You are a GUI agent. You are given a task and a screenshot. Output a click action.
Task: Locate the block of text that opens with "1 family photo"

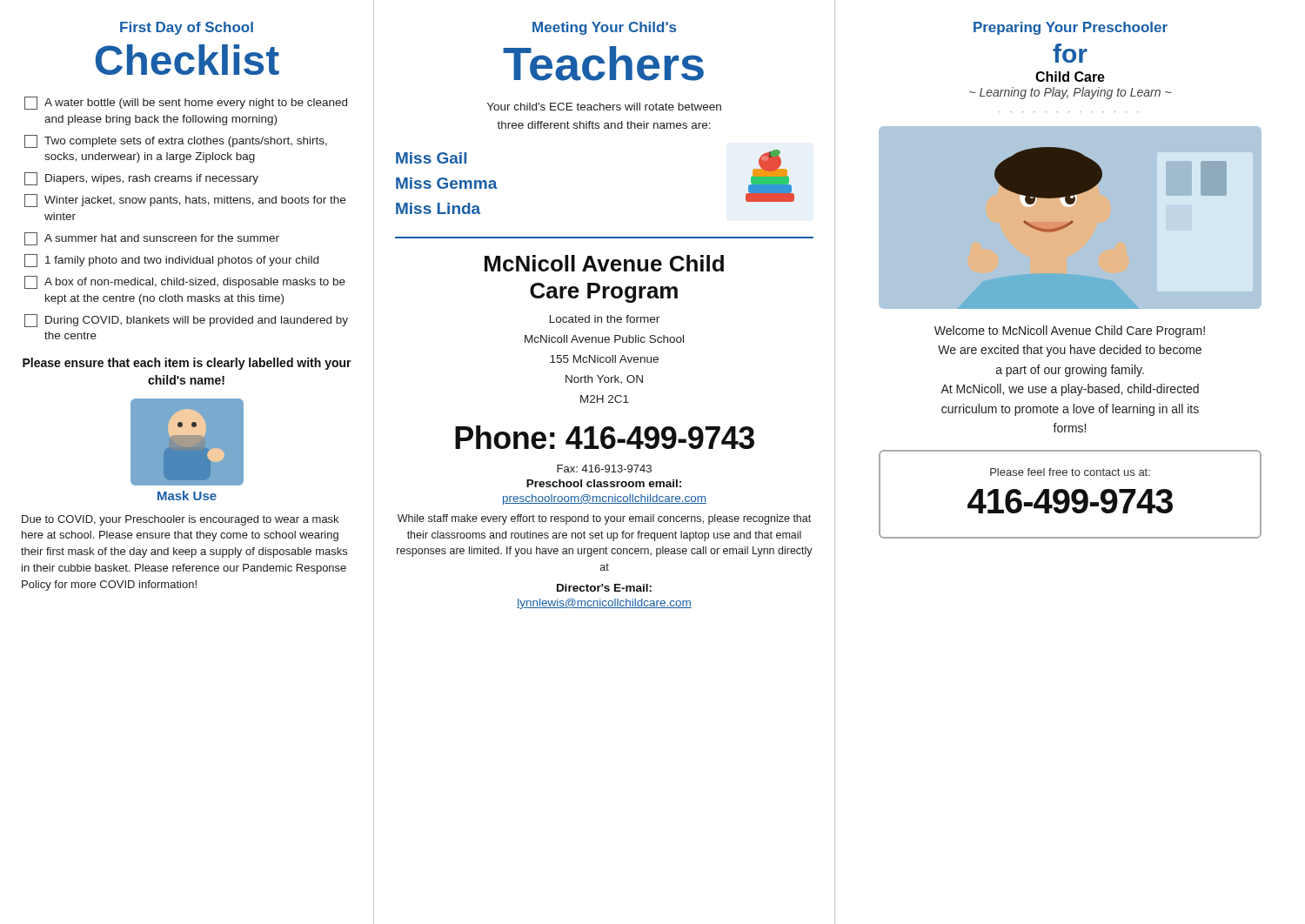coord(172,260)
